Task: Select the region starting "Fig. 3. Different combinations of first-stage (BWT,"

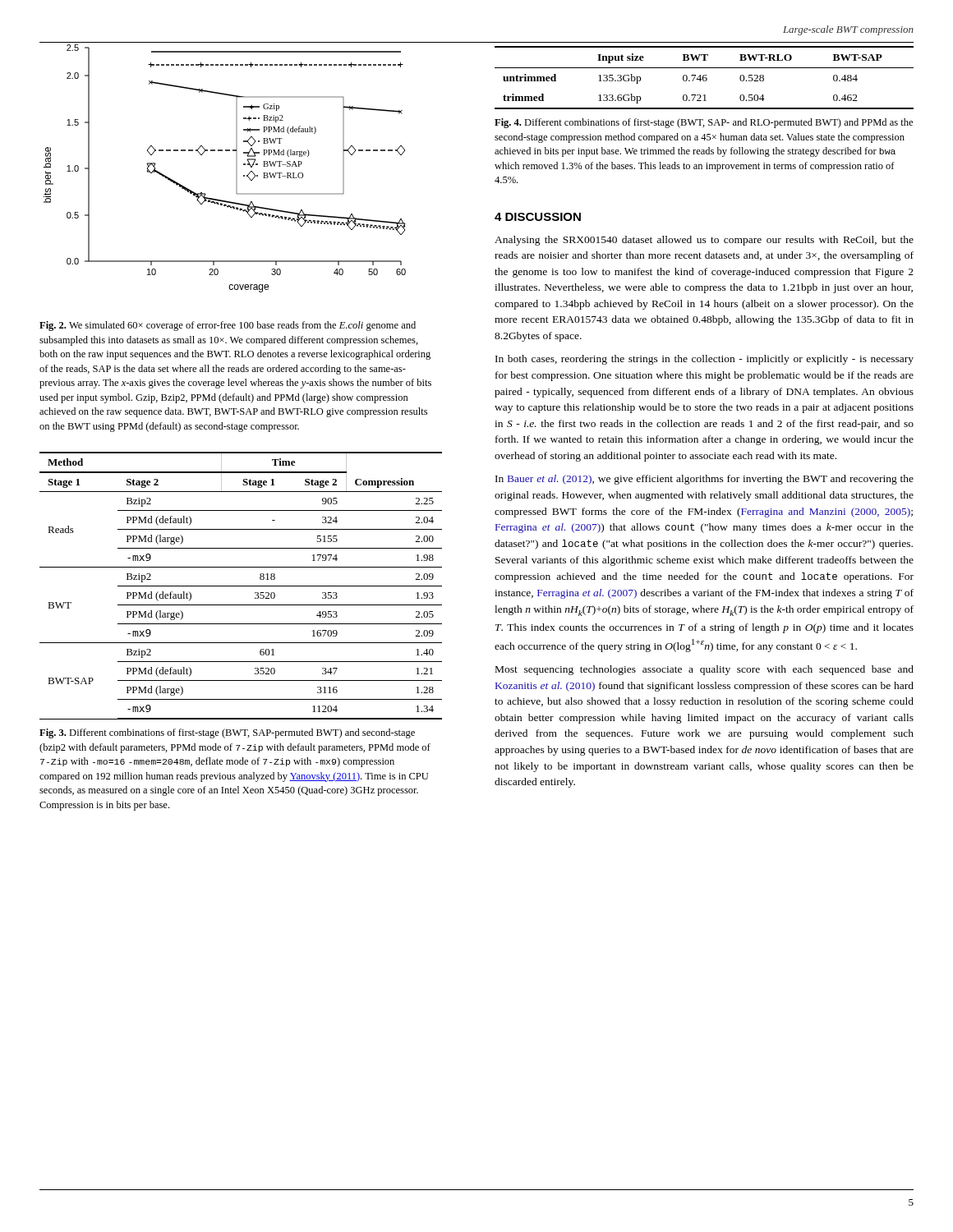Action: (x=235, y=769)
